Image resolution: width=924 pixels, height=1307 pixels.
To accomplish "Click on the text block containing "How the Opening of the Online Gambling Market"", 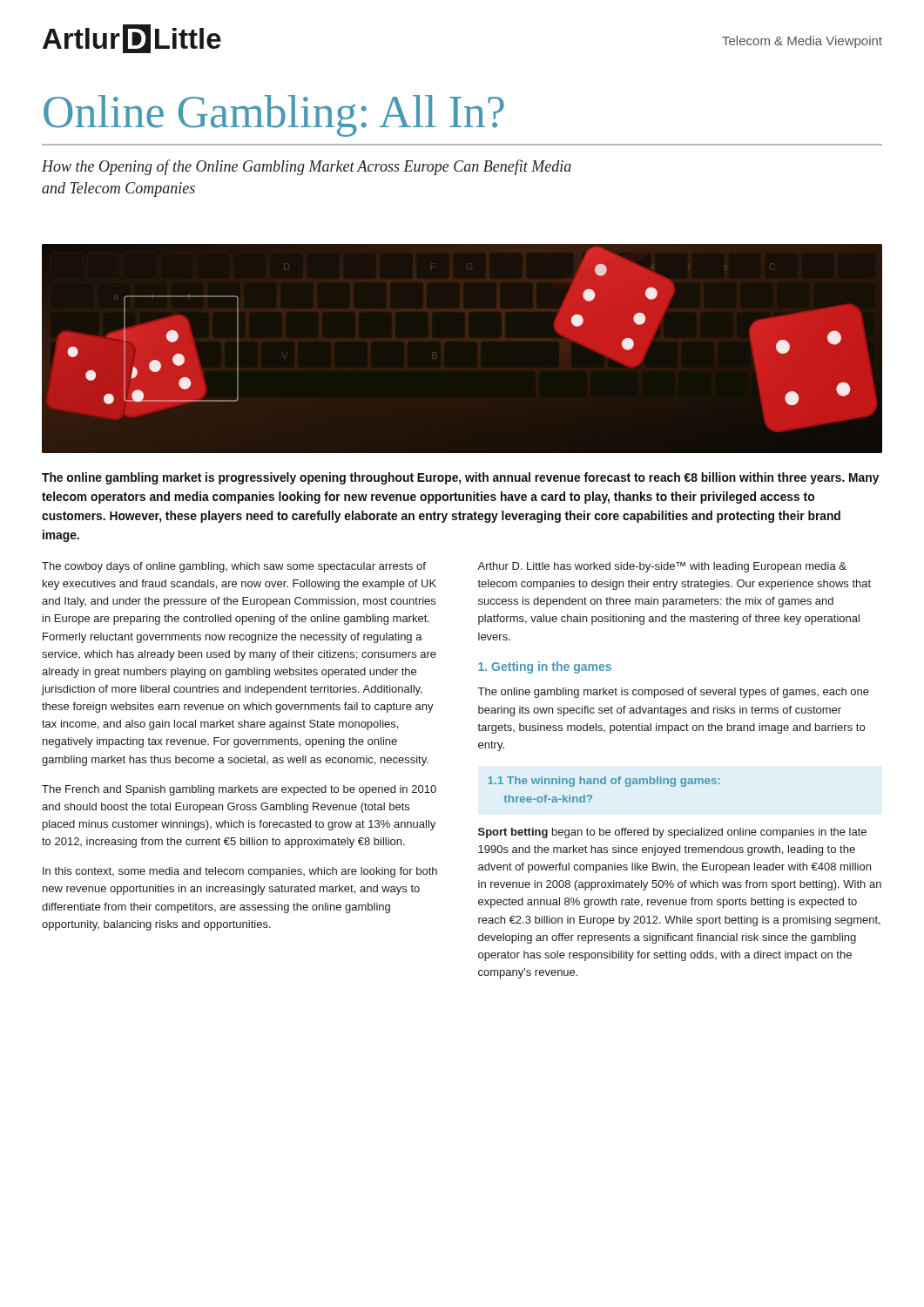I will (462, 178).
